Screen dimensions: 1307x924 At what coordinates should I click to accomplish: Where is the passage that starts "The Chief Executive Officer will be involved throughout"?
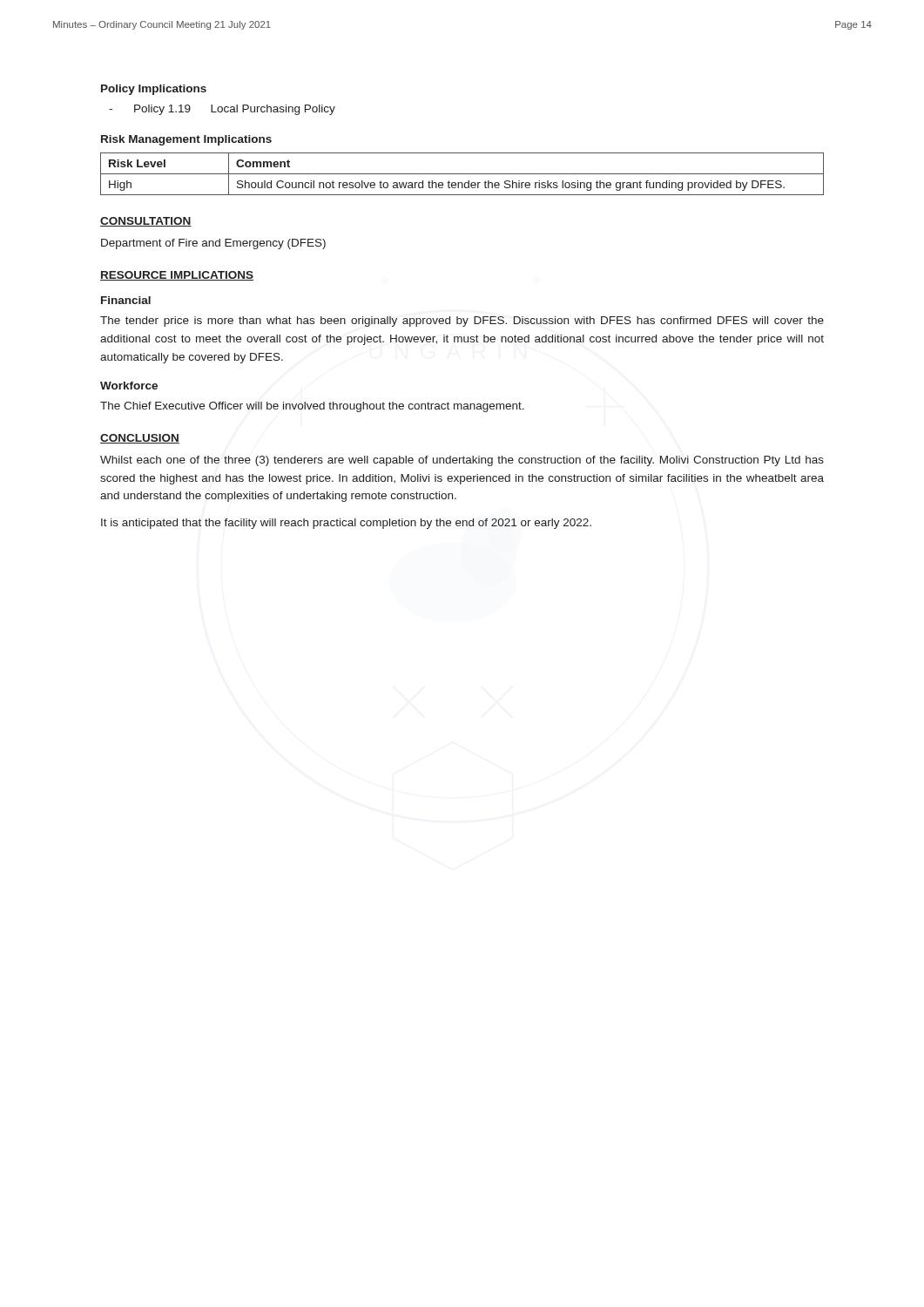[x=312, y=405]
